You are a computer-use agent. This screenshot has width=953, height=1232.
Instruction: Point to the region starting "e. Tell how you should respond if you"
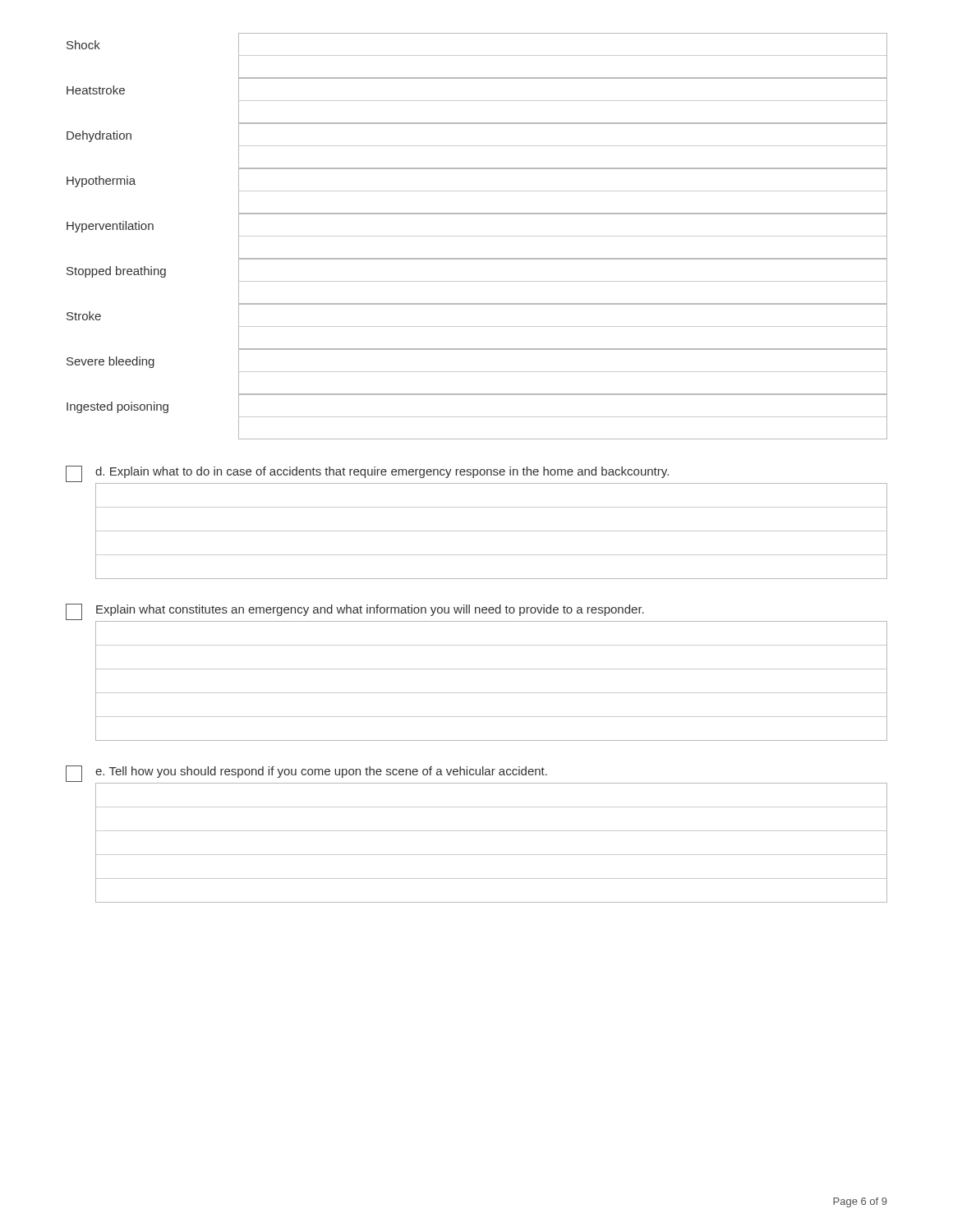tap(491, 833)
